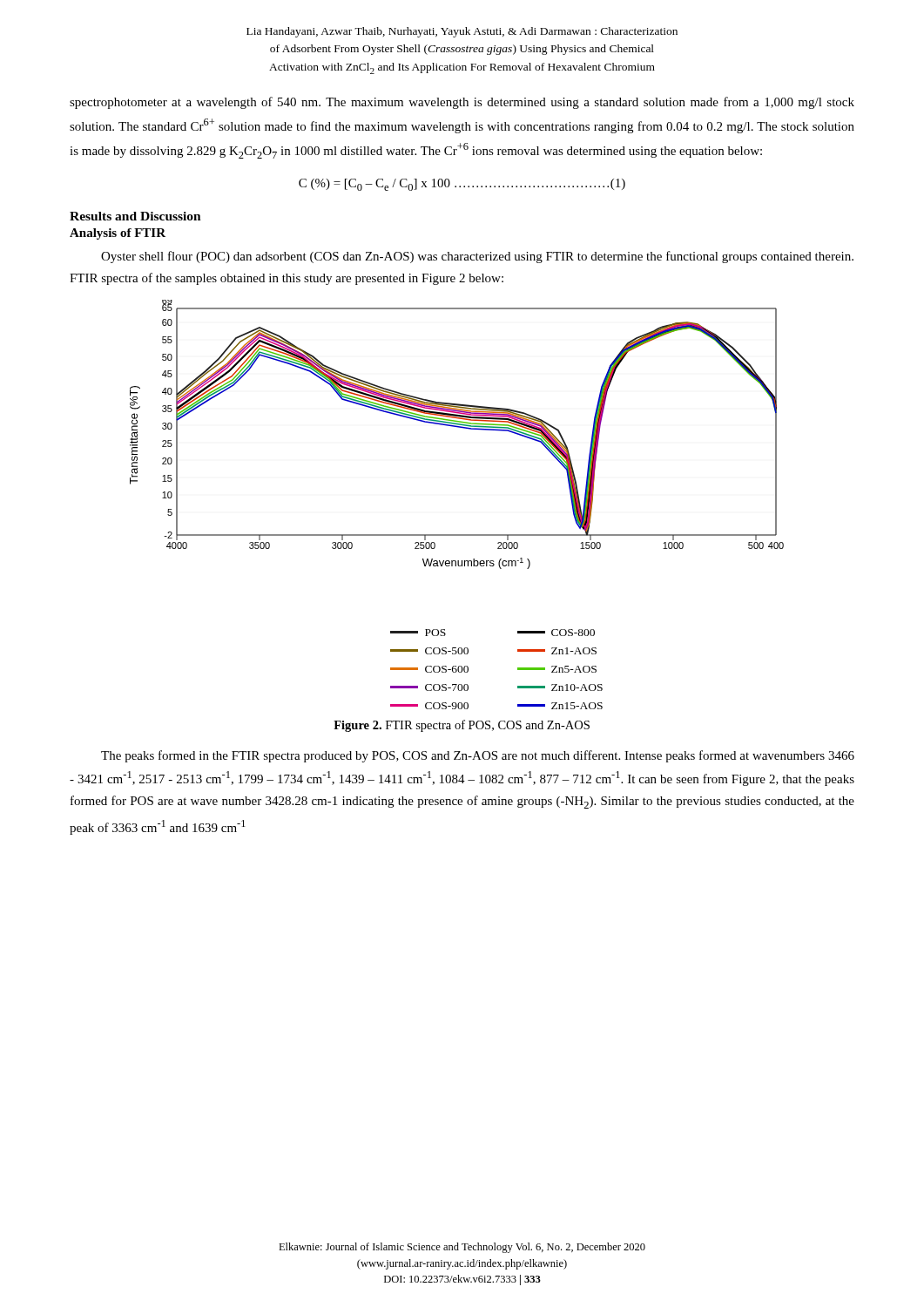Screen dimensions: 1307x924
Task: Find the block on this page that starts "The peaks formed in the FTIR spectra produced"
Action: (x=462, y=791)
